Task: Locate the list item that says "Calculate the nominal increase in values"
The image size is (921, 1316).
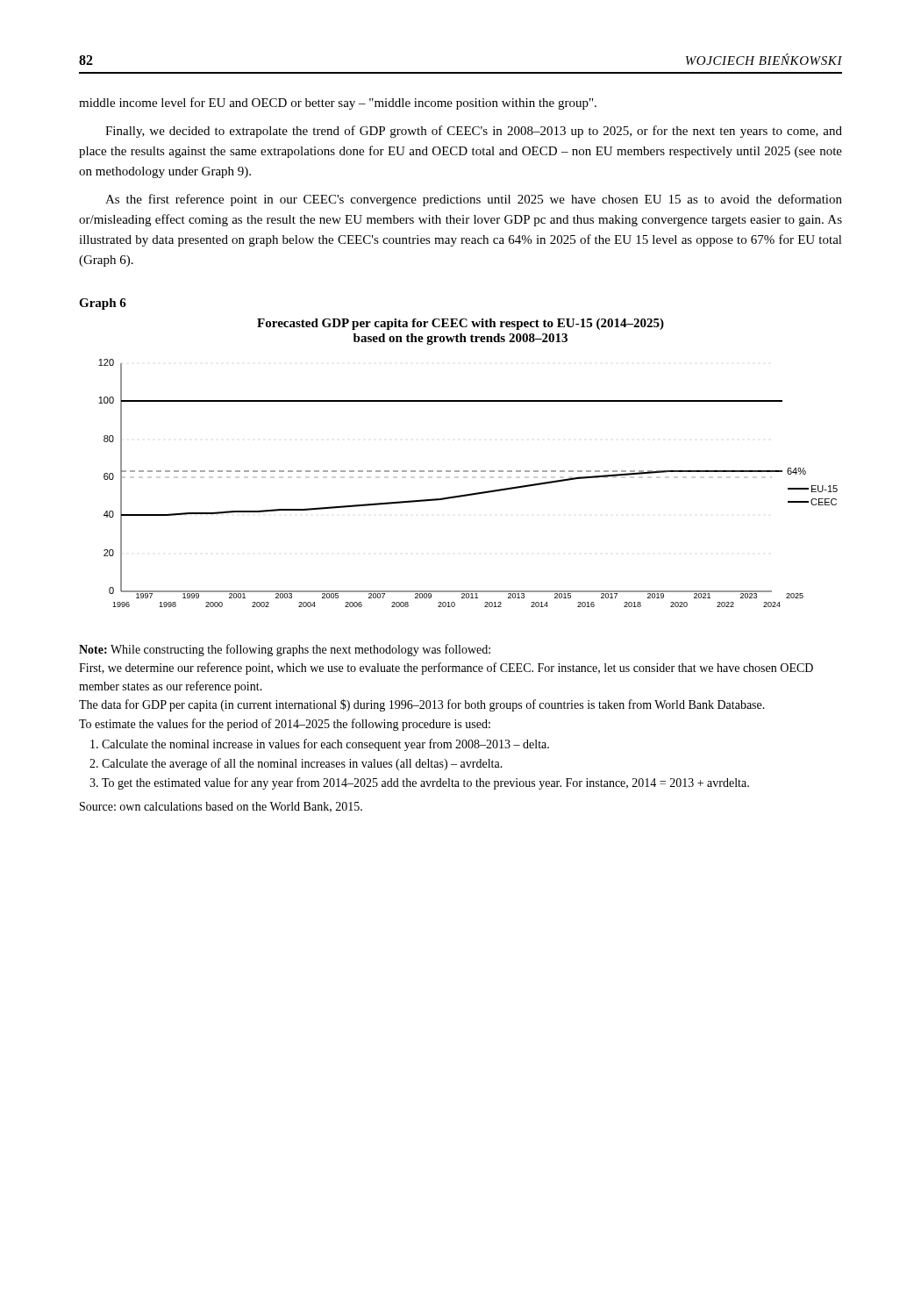Action: (326, 744)
